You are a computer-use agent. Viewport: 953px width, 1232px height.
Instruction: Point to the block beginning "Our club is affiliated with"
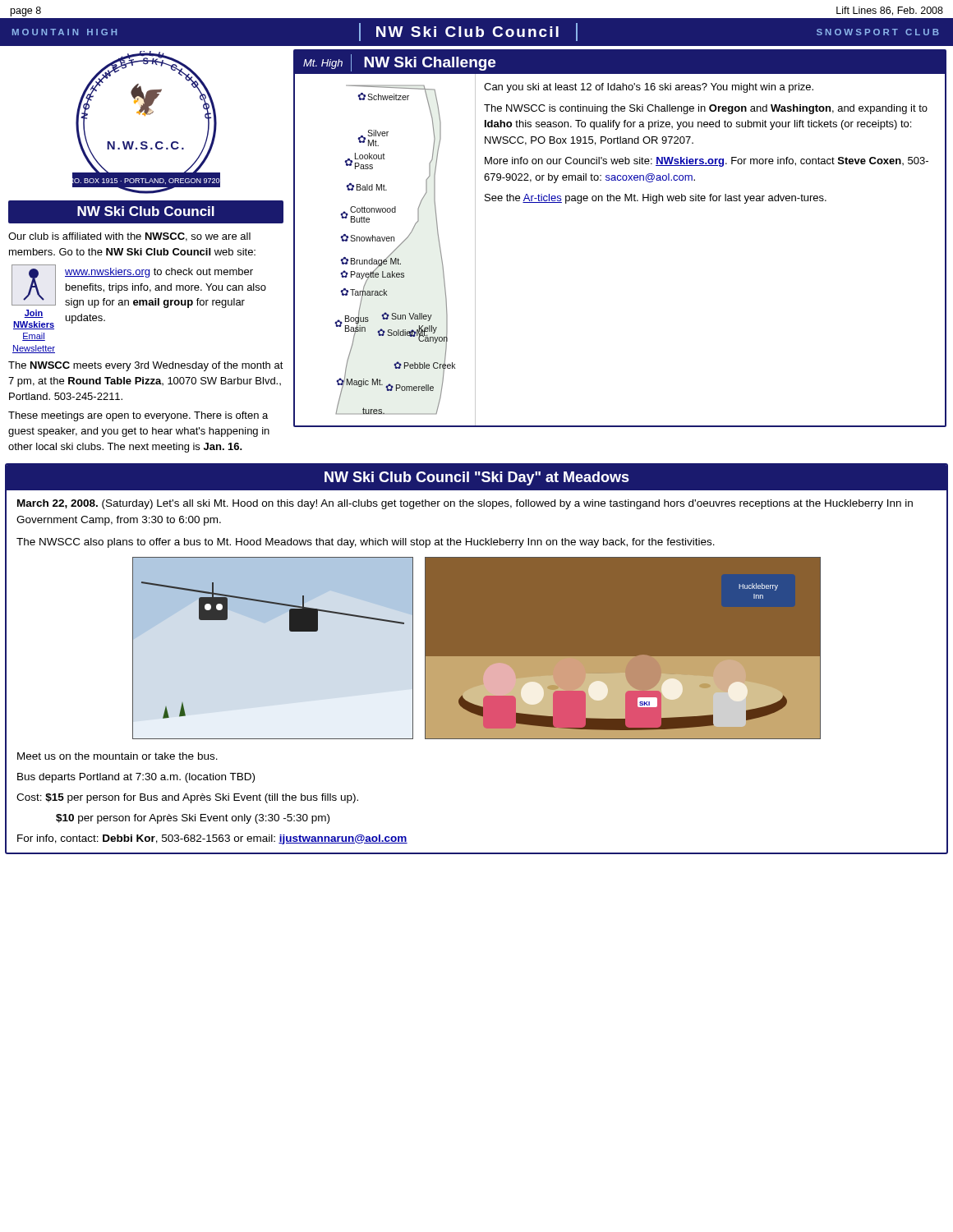coord(132,244)
